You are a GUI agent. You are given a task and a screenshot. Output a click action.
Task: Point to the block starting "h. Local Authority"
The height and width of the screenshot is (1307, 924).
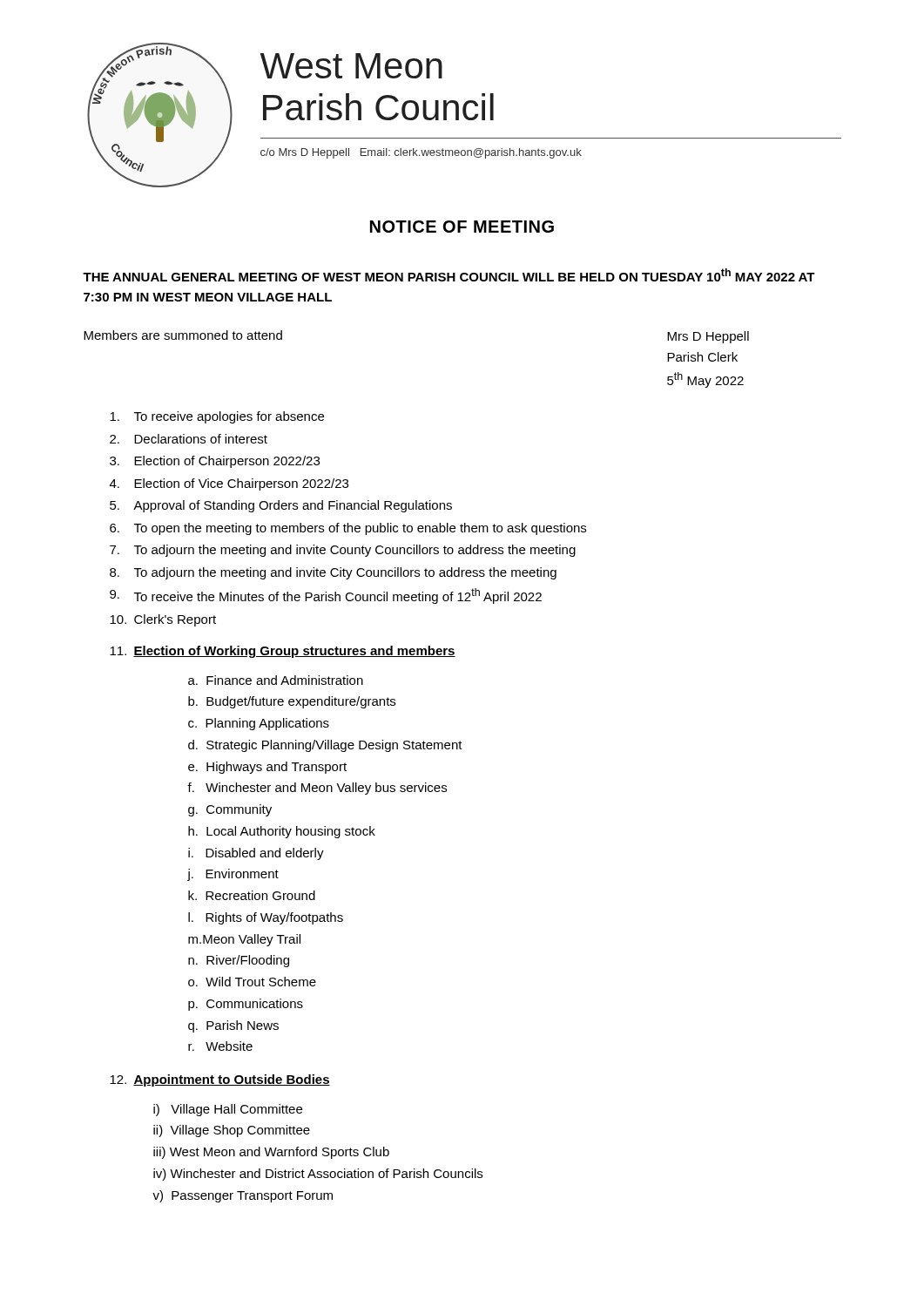[281, 831]
